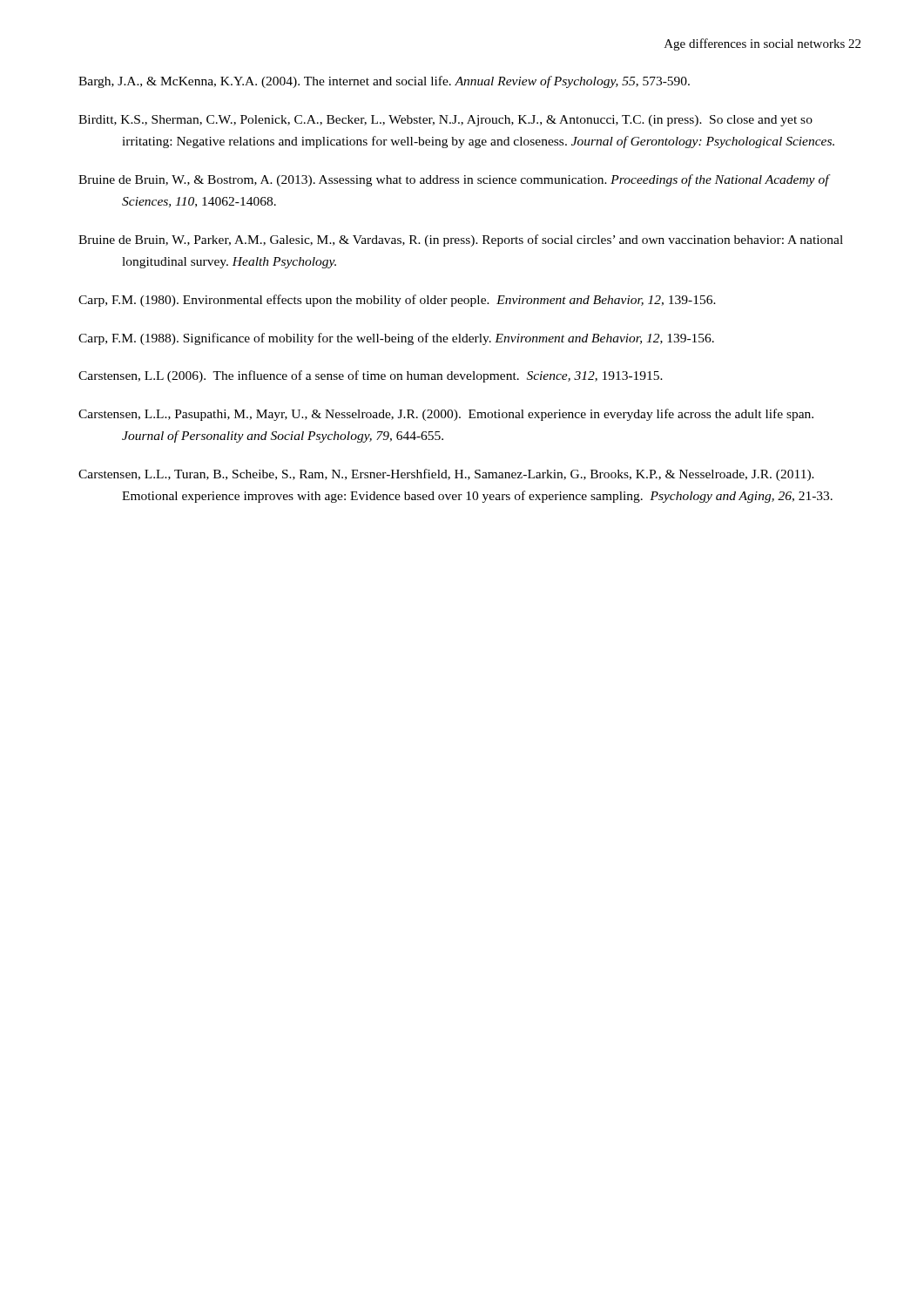924x1307 pixels.
Task: Select the list item containing "Carstensen, L.L (2006). The influence"
Action: 371,375
